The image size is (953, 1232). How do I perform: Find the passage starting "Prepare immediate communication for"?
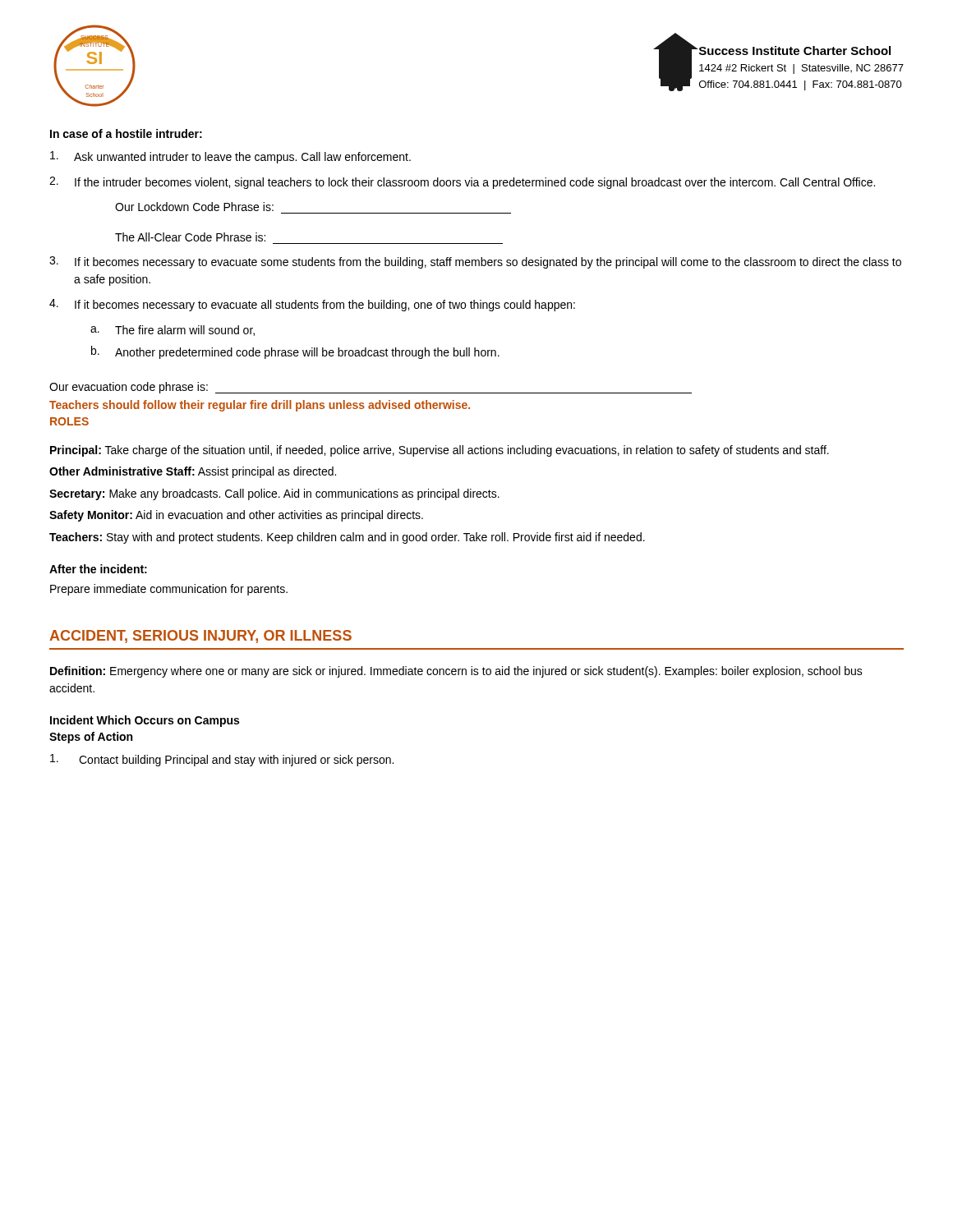[x=169, y=589]
